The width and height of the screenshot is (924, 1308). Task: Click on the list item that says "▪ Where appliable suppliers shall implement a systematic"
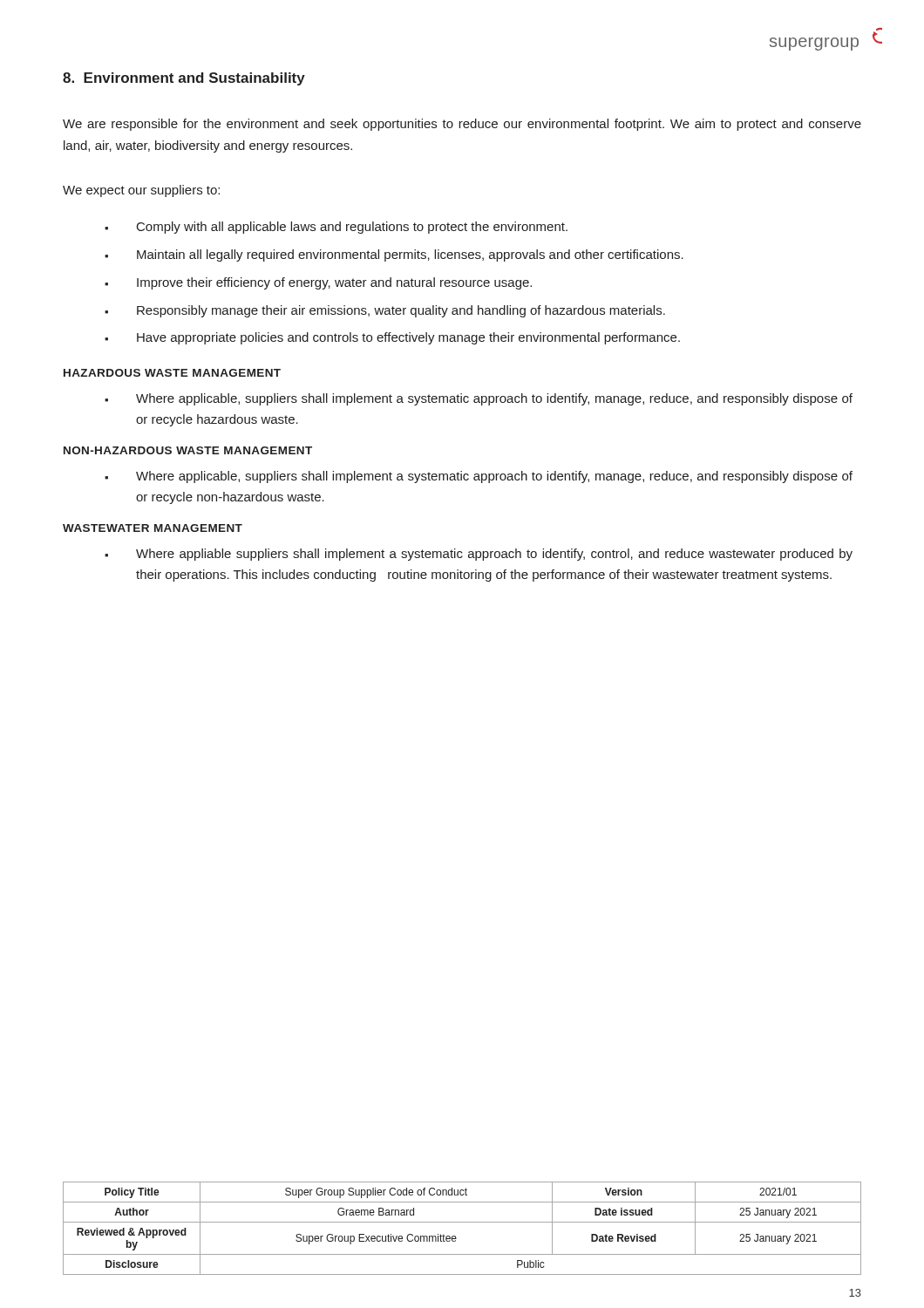click(x=483, y=564)
